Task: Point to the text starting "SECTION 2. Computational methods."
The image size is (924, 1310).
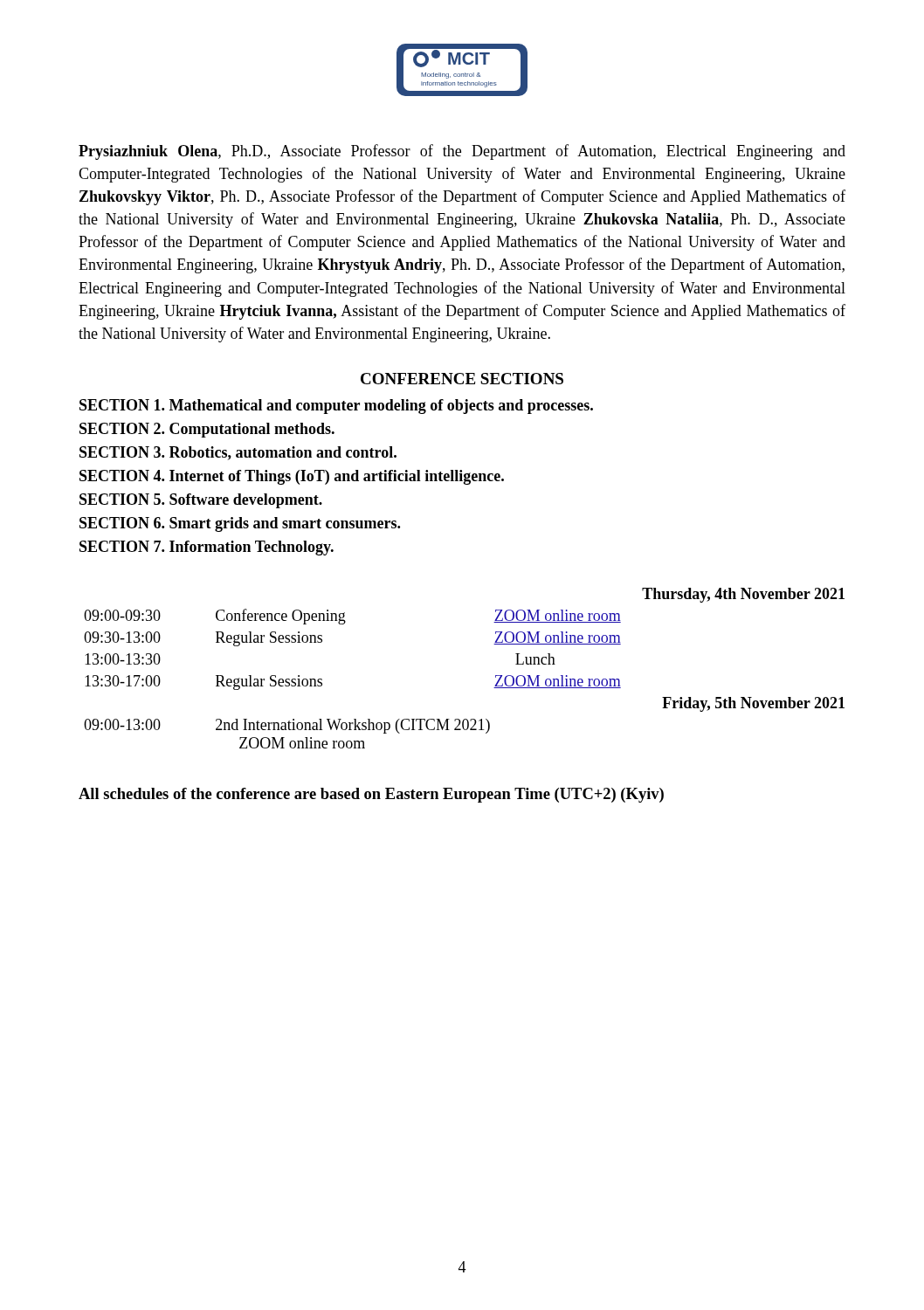Action: click(207, 429)
